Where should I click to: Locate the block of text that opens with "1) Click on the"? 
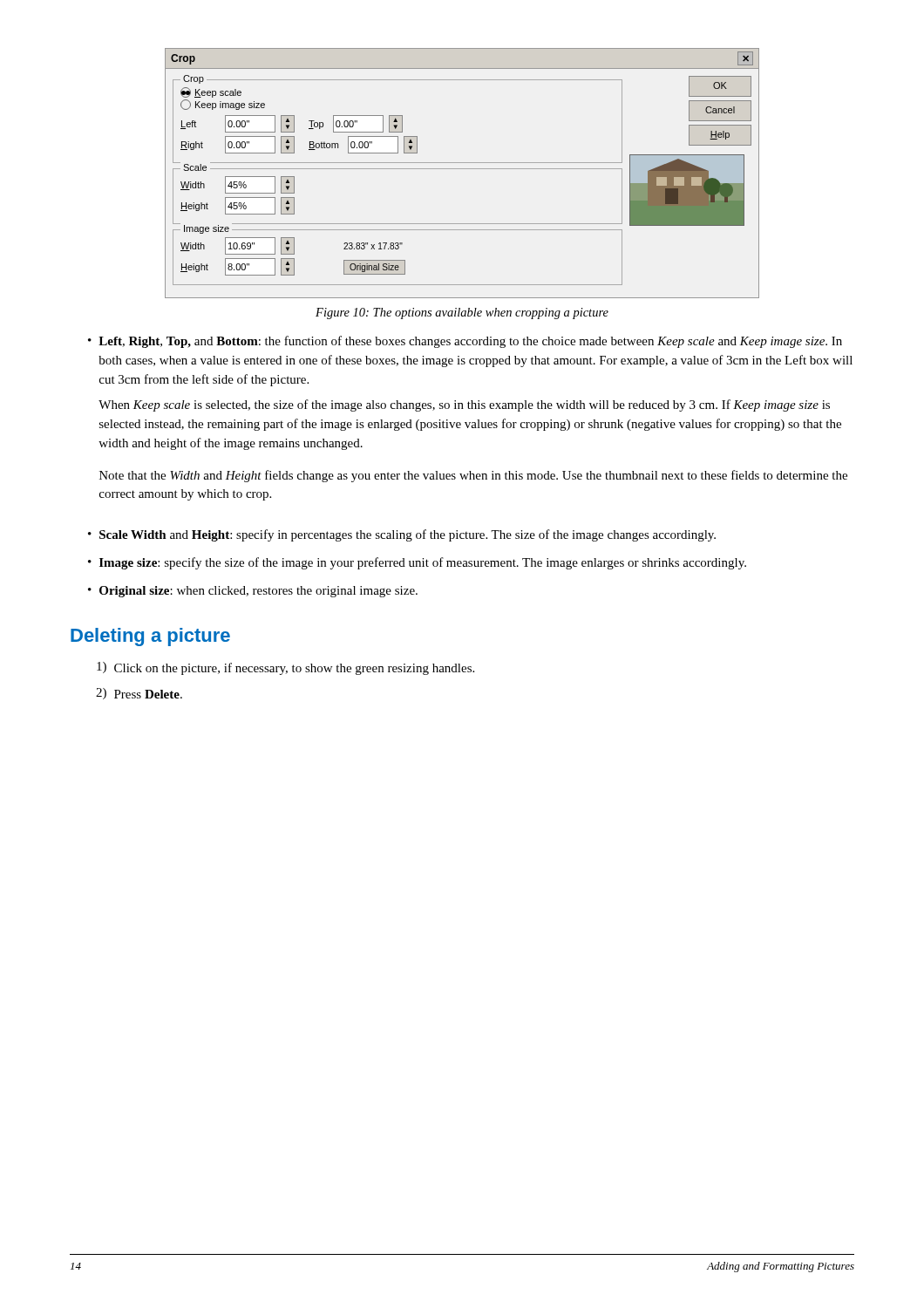pyautogui.click(x=286, y=669)
